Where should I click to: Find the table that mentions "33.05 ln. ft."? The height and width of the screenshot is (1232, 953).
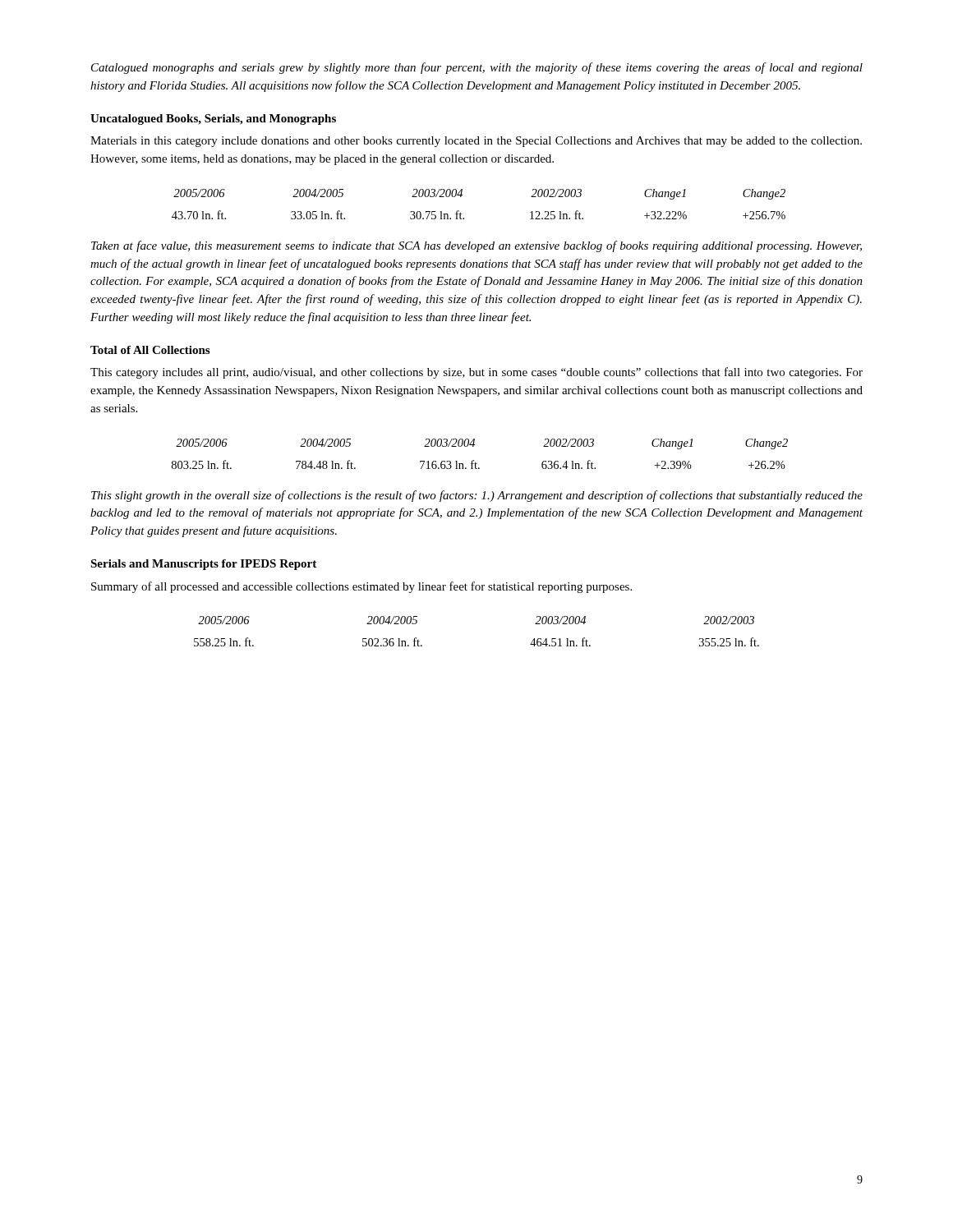point(476,204)
